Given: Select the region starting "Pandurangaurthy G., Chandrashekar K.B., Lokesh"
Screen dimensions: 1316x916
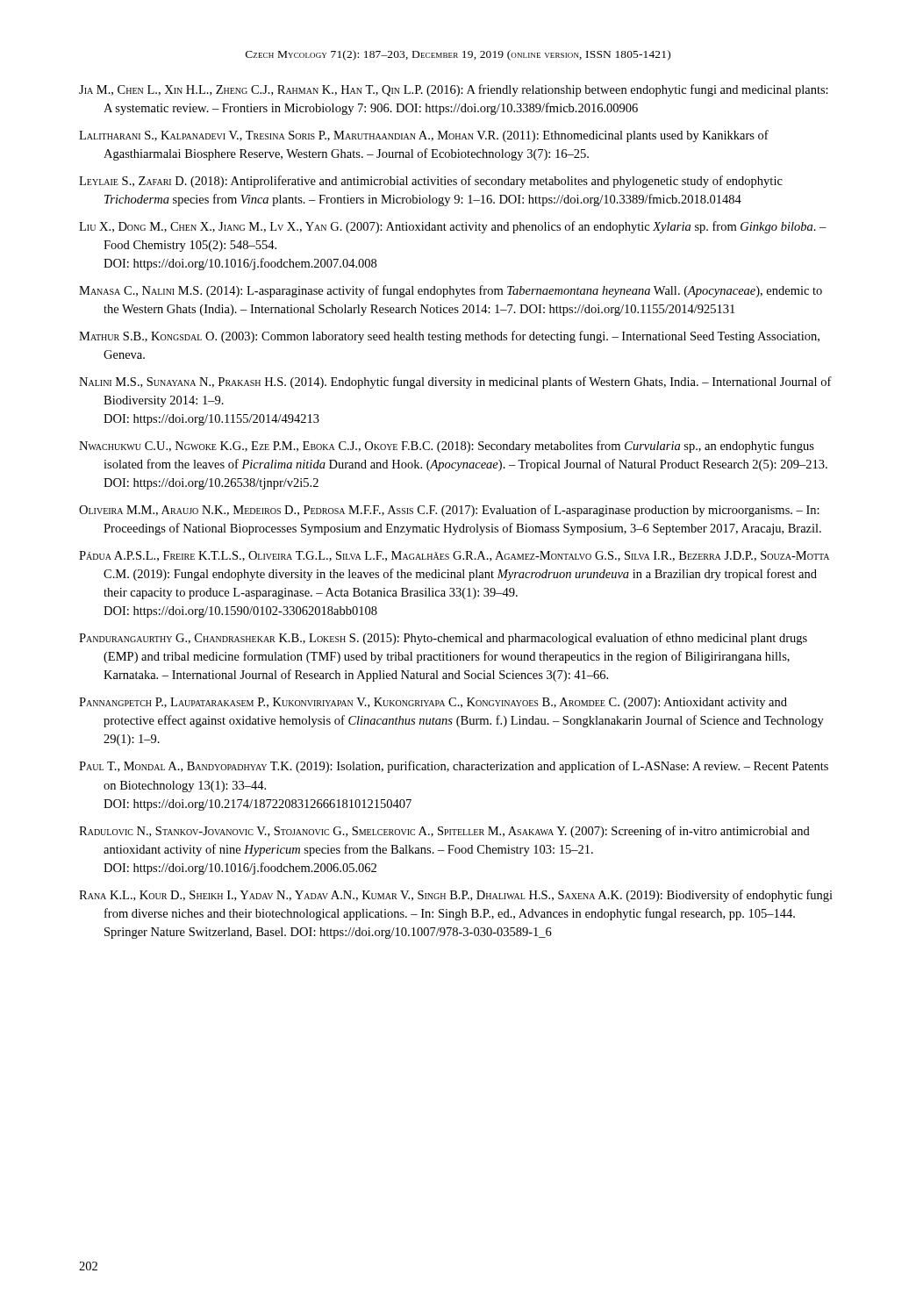Looking at the screenshot, I should pos(443,657).
